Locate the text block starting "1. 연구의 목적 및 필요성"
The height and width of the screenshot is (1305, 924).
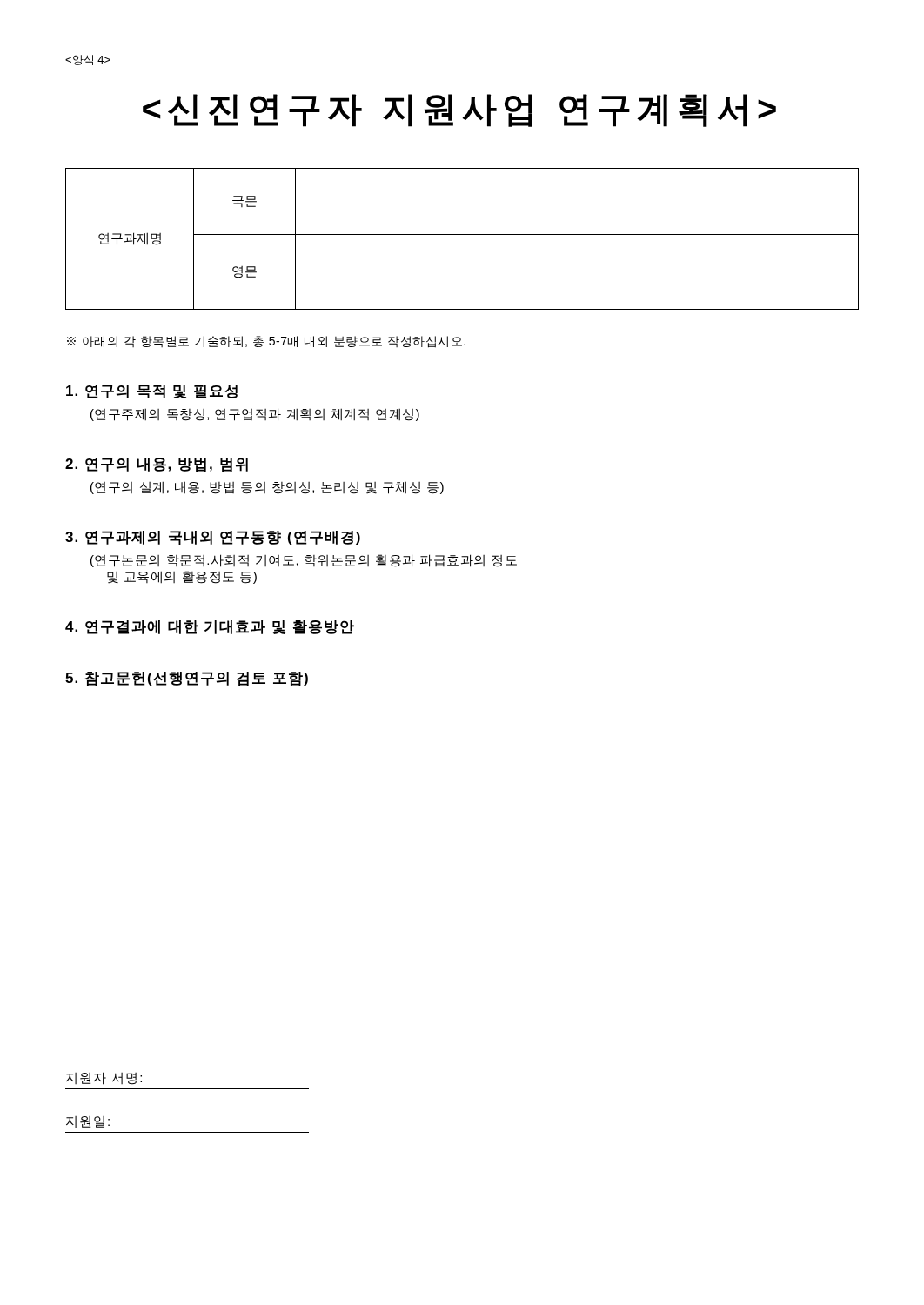(x=153, y=391)
